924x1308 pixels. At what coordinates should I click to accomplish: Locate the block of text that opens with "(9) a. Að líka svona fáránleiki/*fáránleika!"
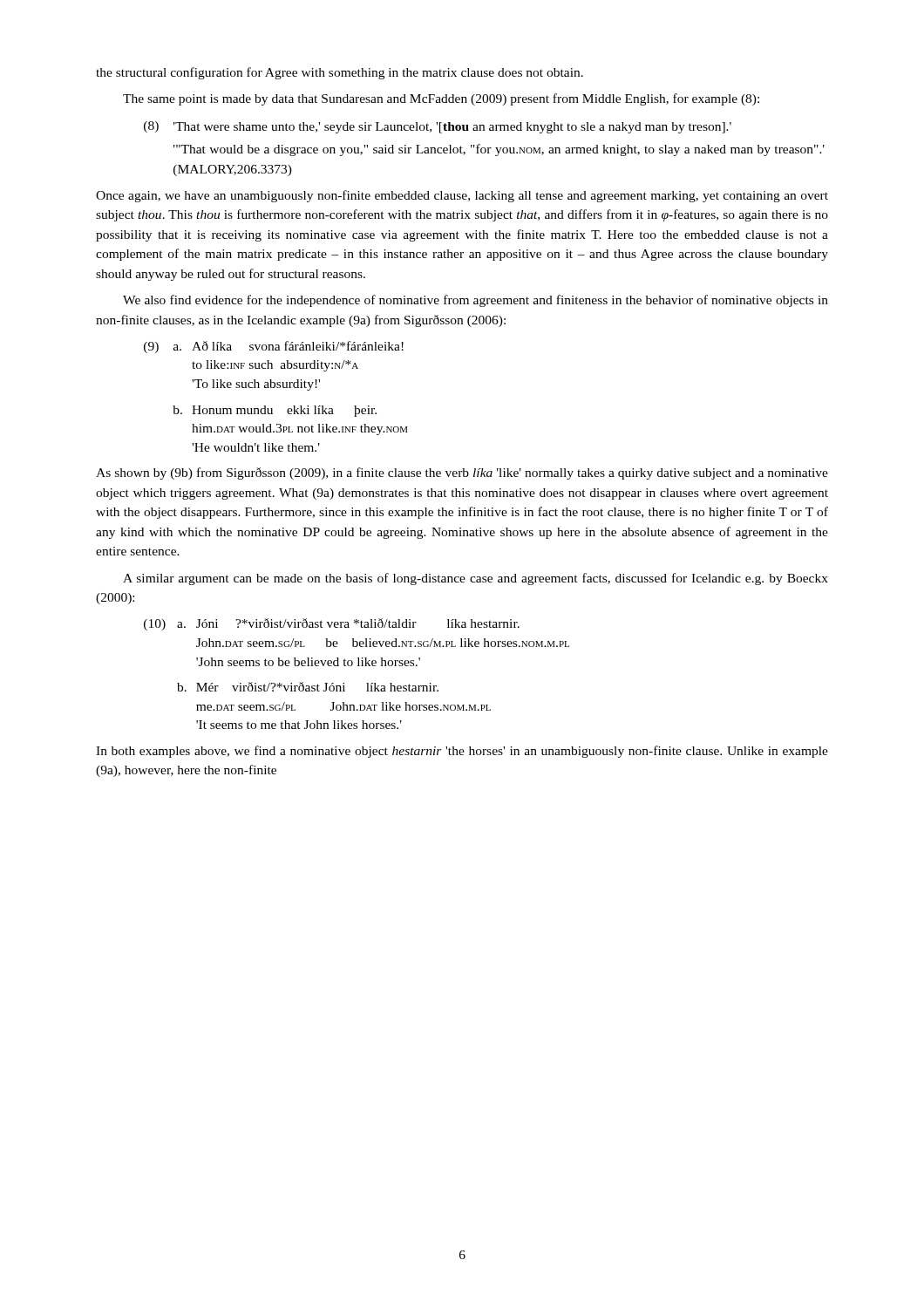pos(274,347)
